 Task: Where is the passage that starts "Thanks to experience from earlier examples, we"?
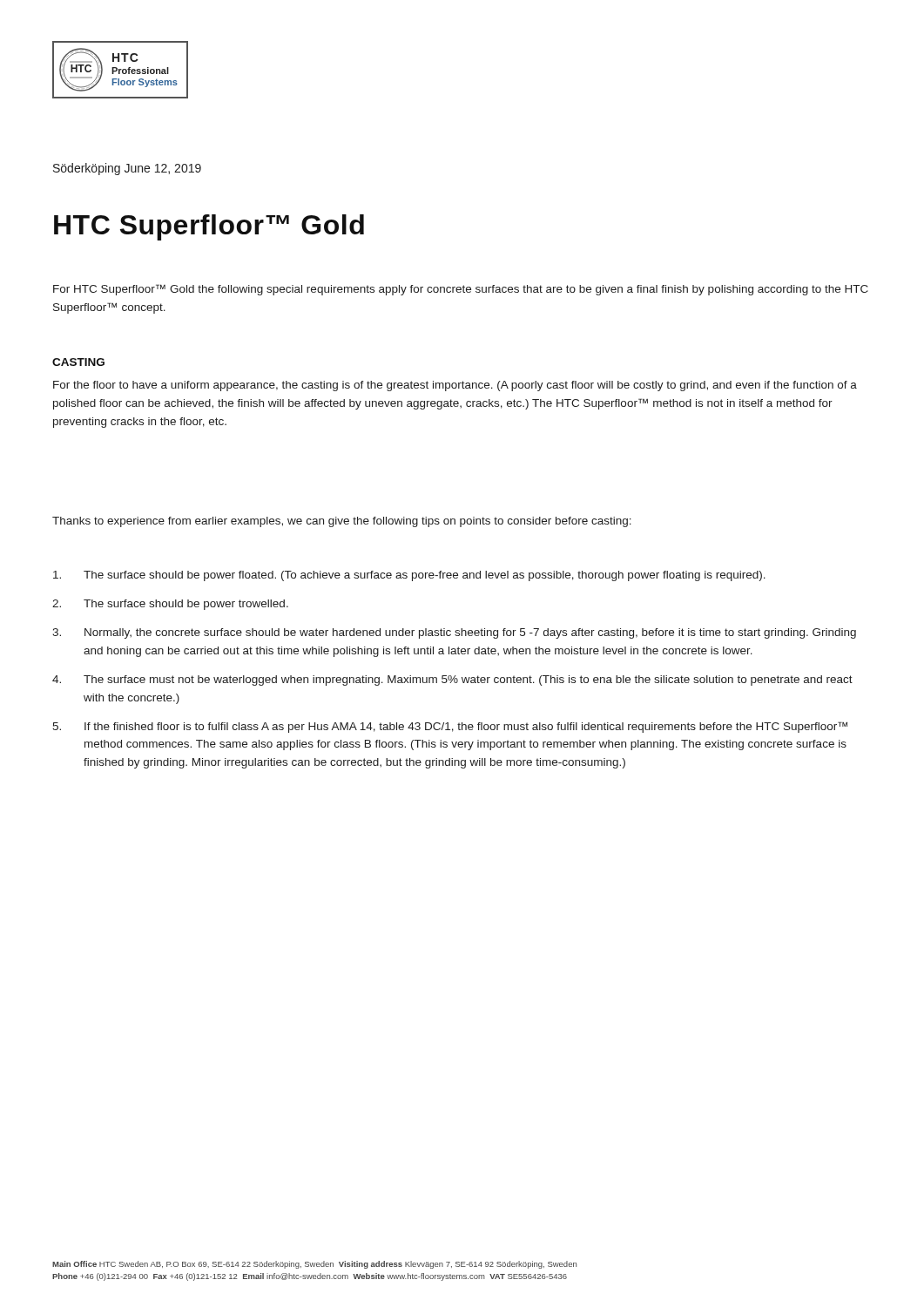(342, 521)
